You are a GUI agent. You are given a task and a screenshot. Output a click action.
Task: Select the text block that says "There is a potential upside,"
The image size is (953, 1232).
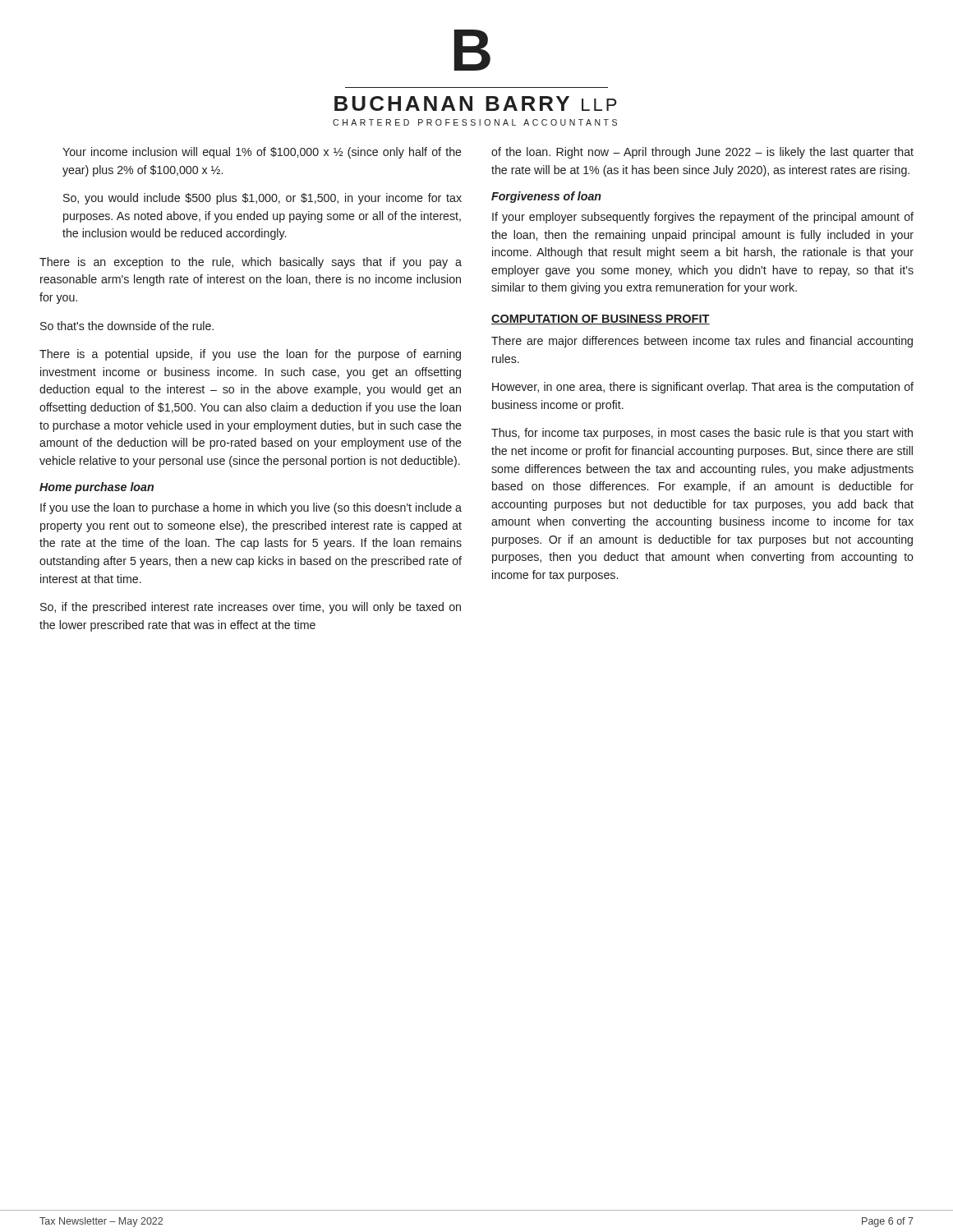click(251, 407)
